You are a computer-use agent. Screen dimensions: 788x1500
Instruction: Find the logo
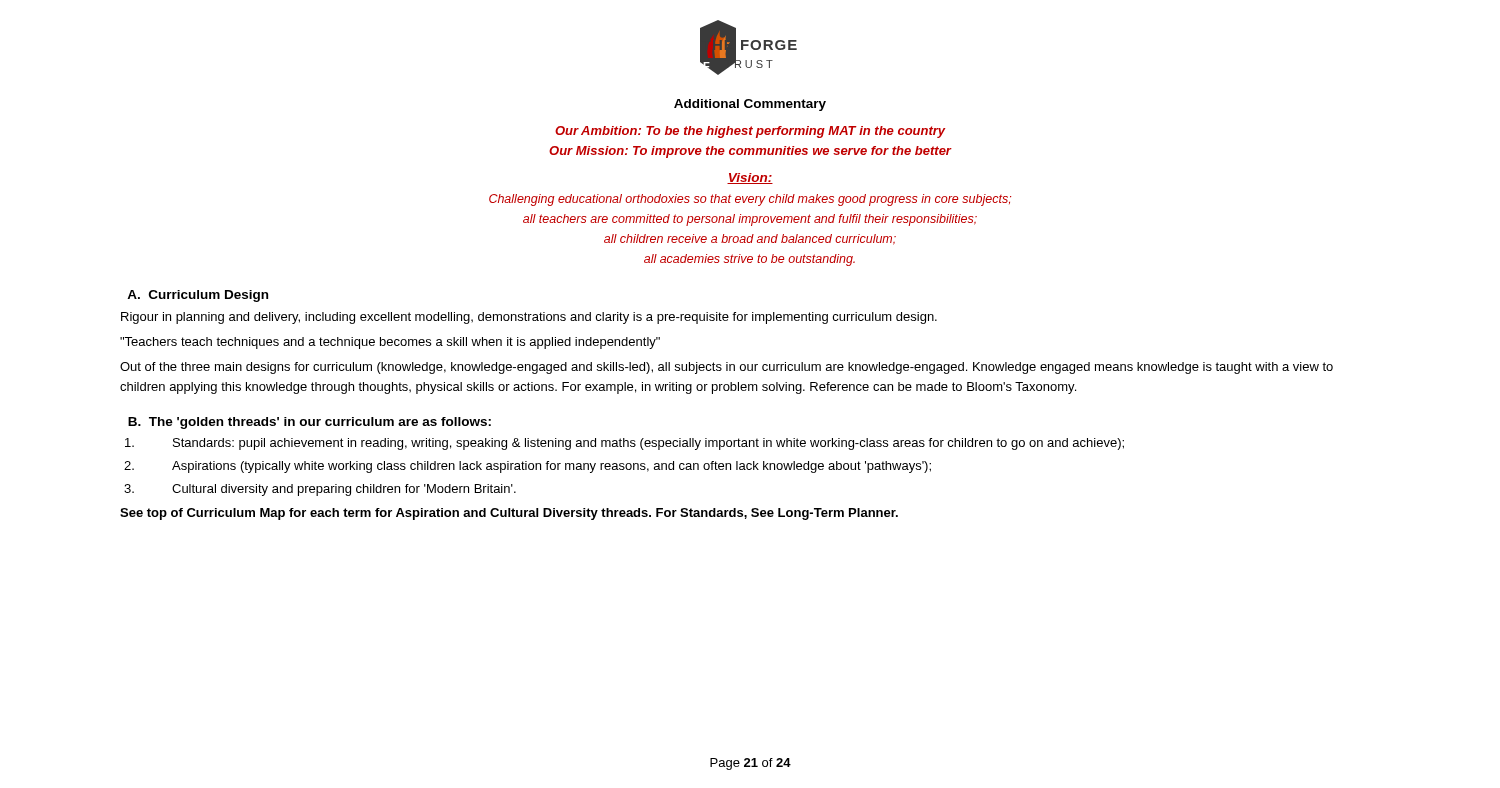(750, 43)
